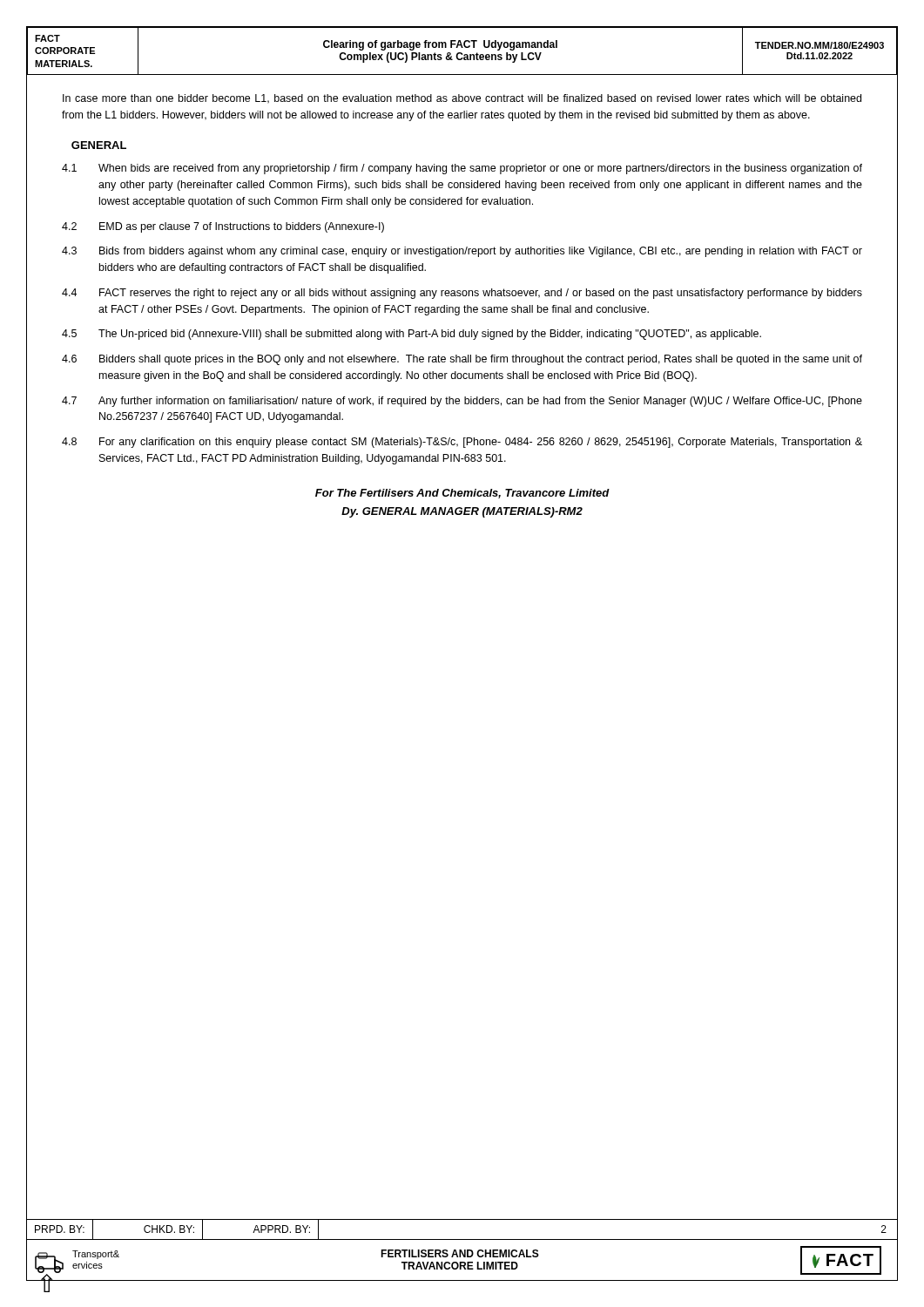The image size is (924, 1307).
Task: Click on the passage starting "4.2 EMD as per clause 7 of Instructions"
Action: point(223,227)
